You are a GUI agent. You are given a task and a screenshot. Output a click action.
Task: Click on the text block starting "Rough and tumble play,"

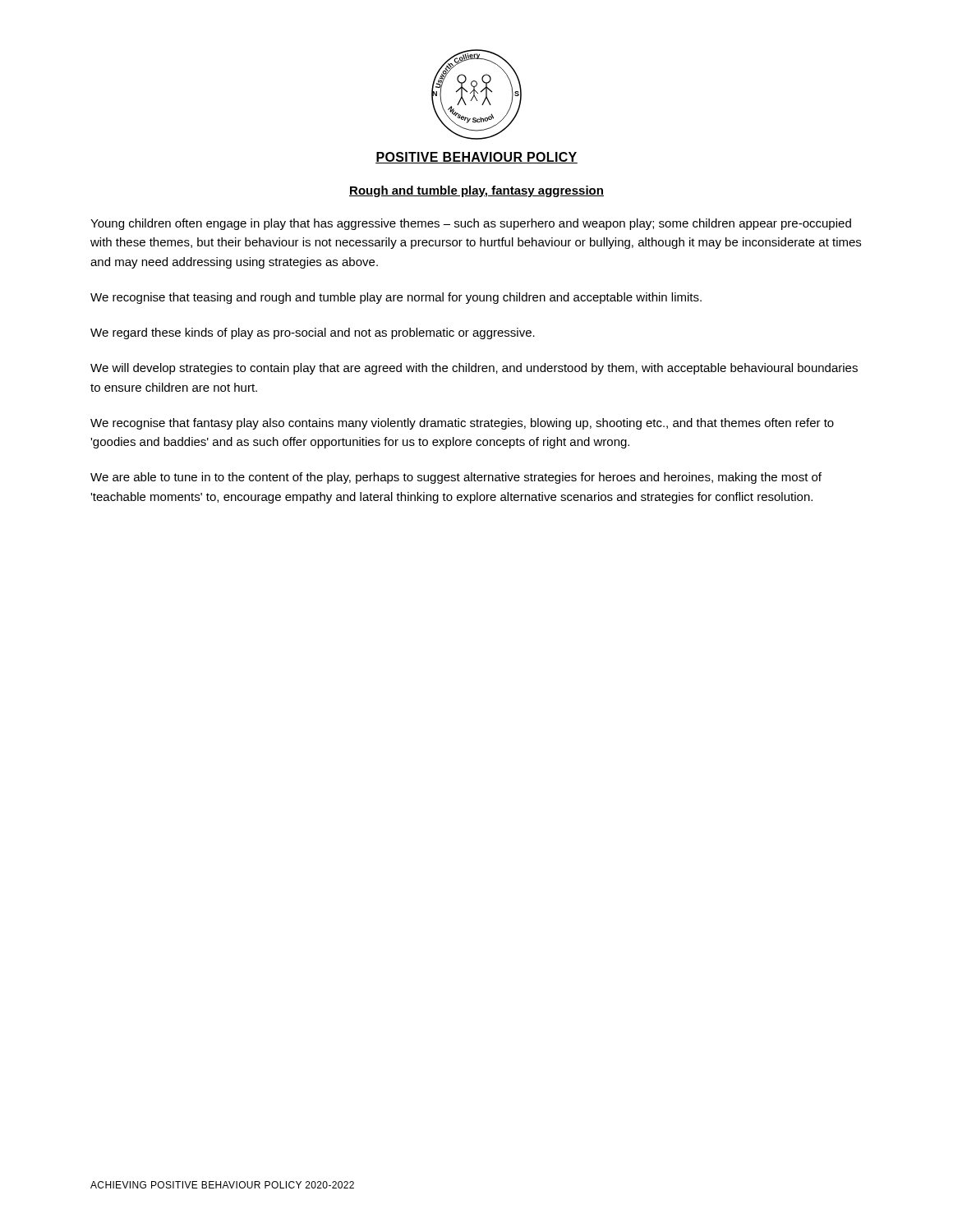point(476,190)
